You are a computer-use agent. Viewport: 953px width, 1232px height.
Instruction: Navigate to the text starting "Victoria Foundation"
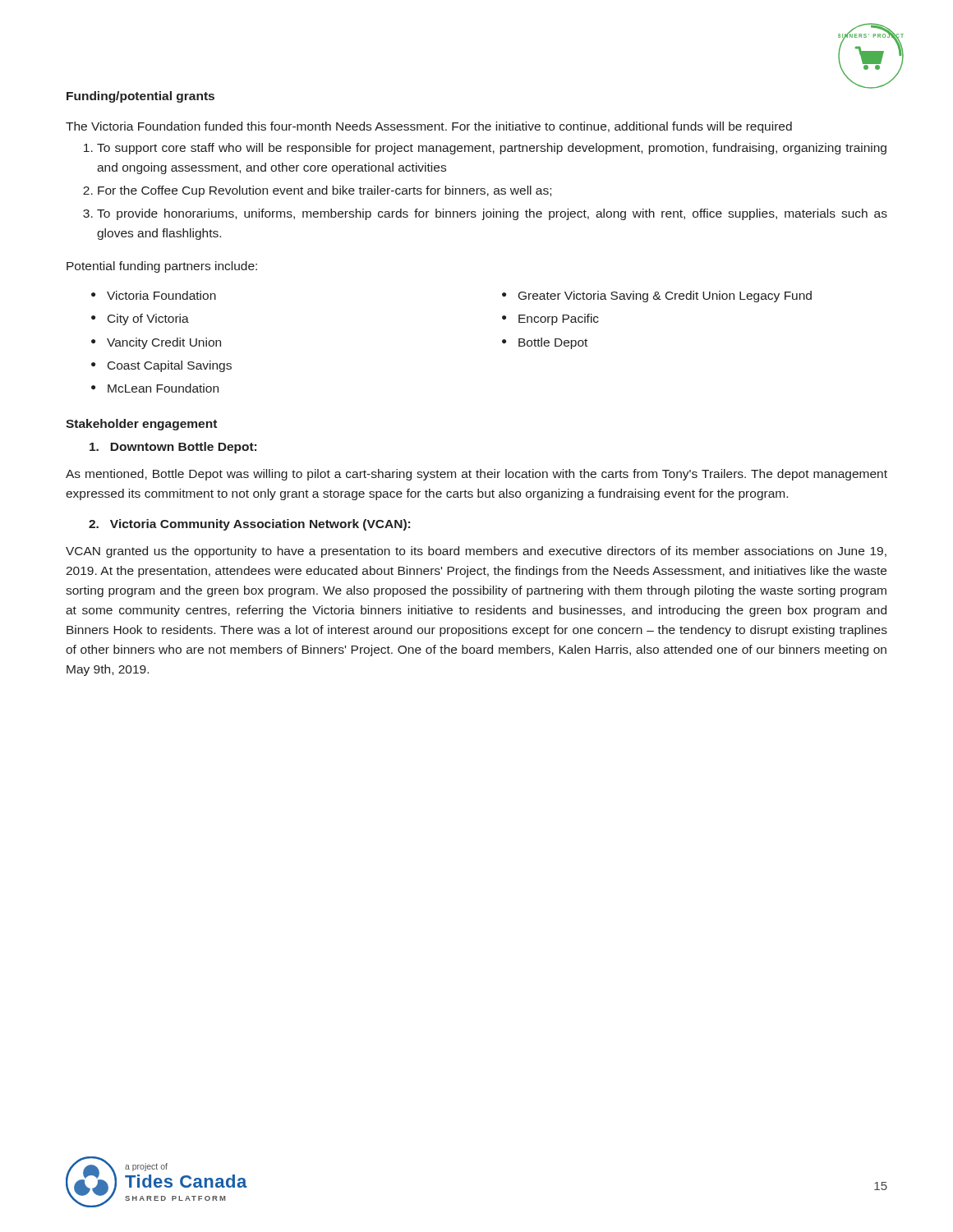pyautogui.click(x=154, y=295)
